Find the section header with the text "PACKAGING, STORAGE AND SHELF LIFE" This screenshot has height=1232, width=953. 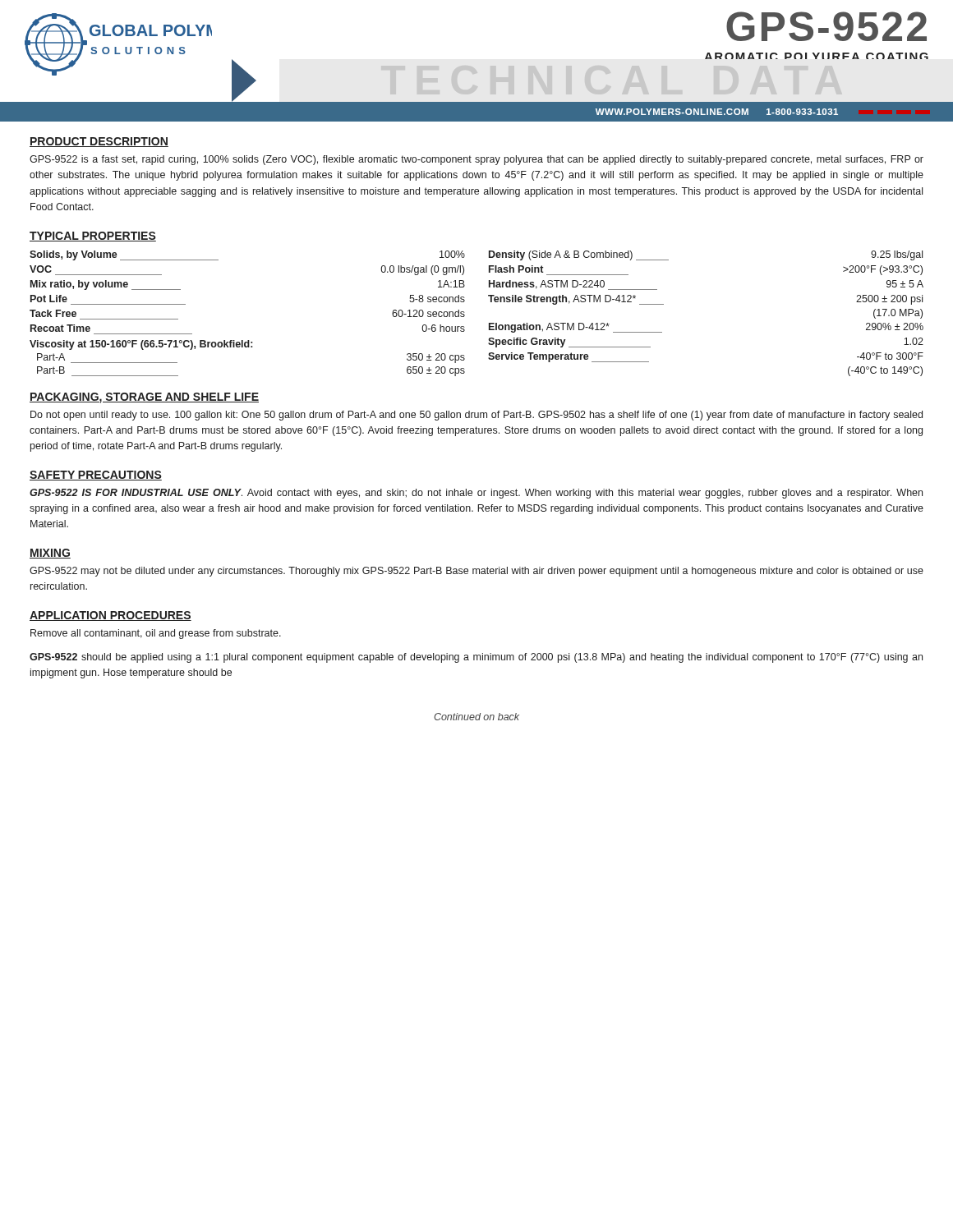[144, 396]
